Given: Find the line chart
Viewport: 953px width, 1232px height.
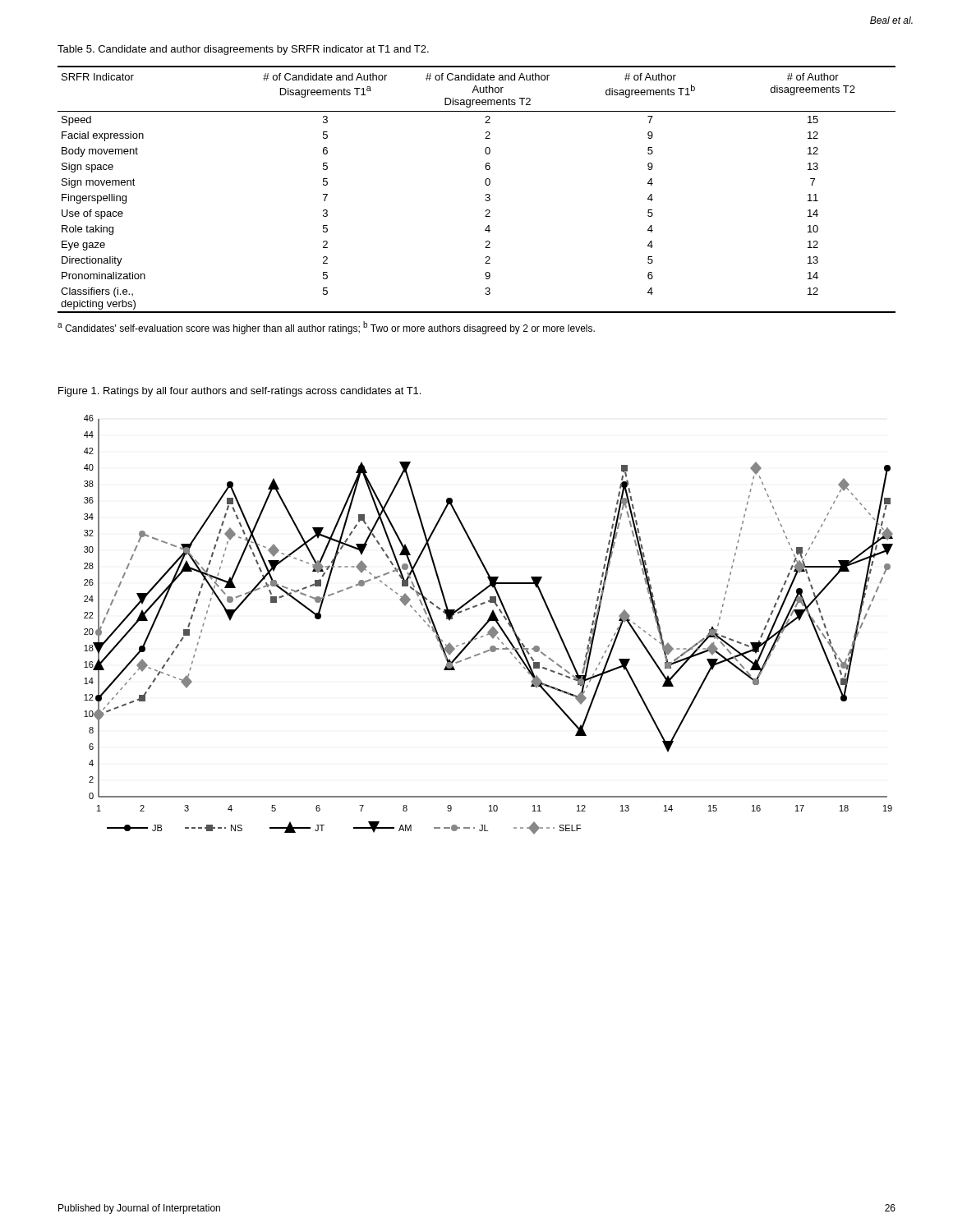Looking at the screenshot, I should [476, 624].
